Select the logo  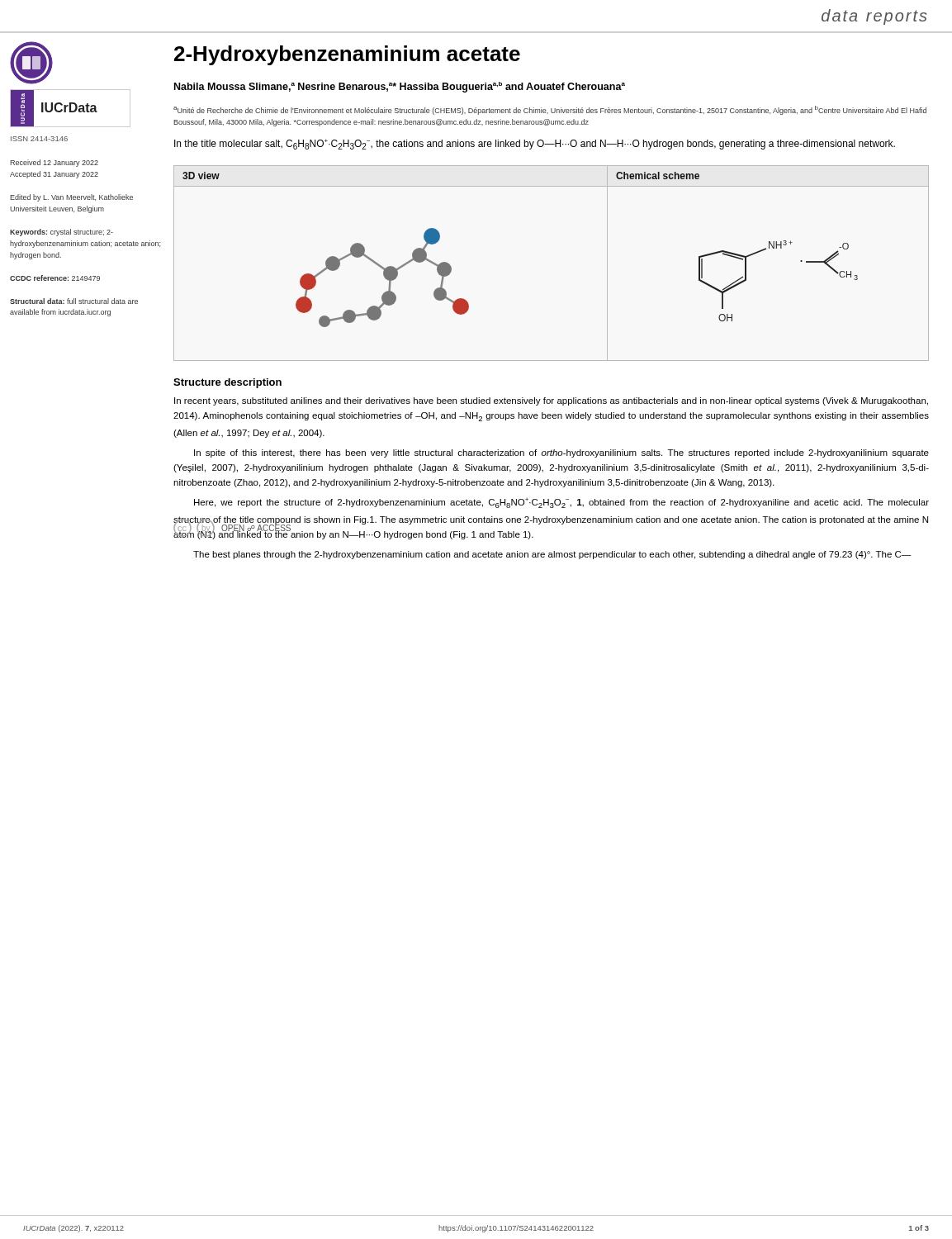coord(88,84)
